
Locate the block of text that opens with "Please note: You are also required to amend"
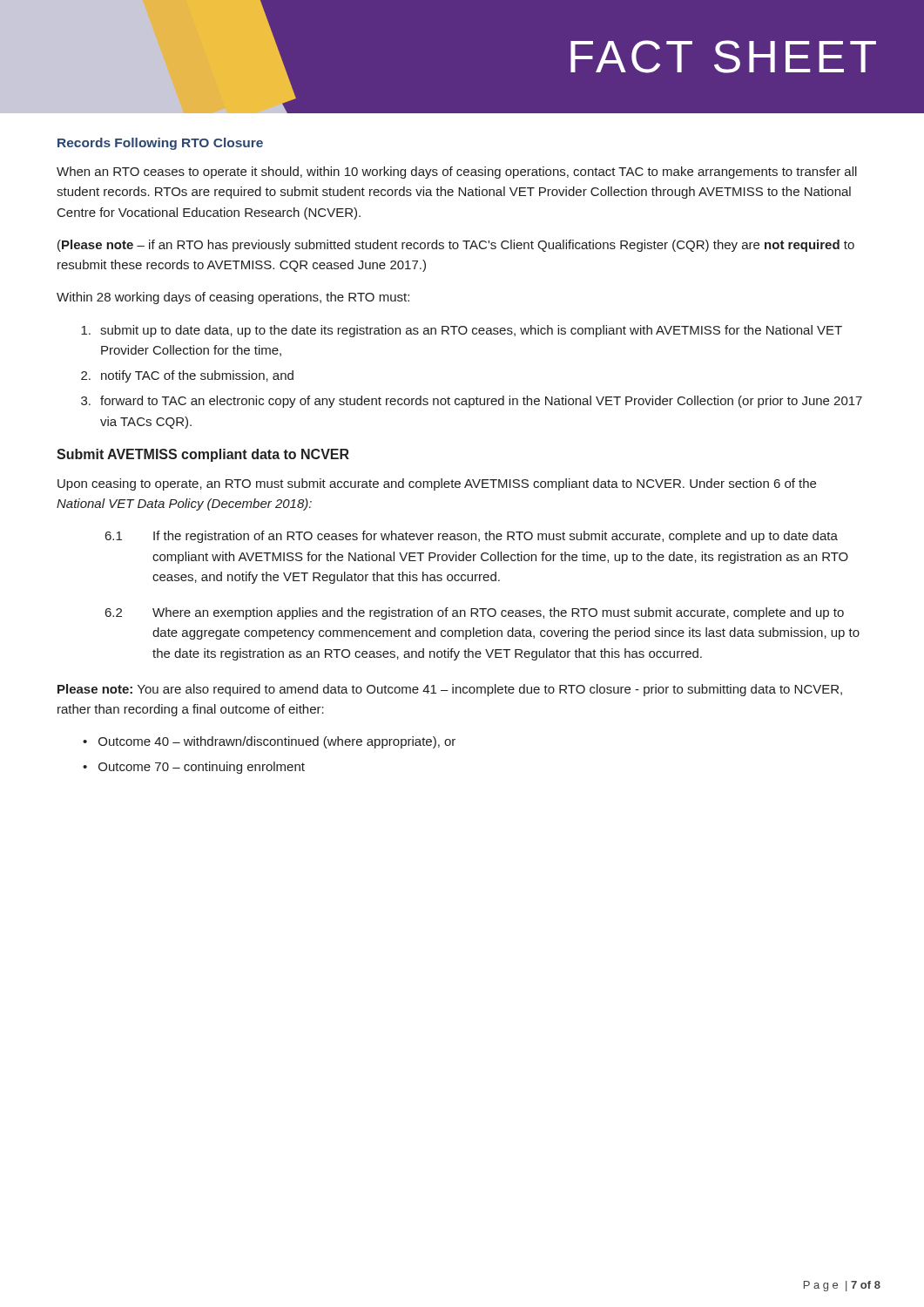[462, 699]
